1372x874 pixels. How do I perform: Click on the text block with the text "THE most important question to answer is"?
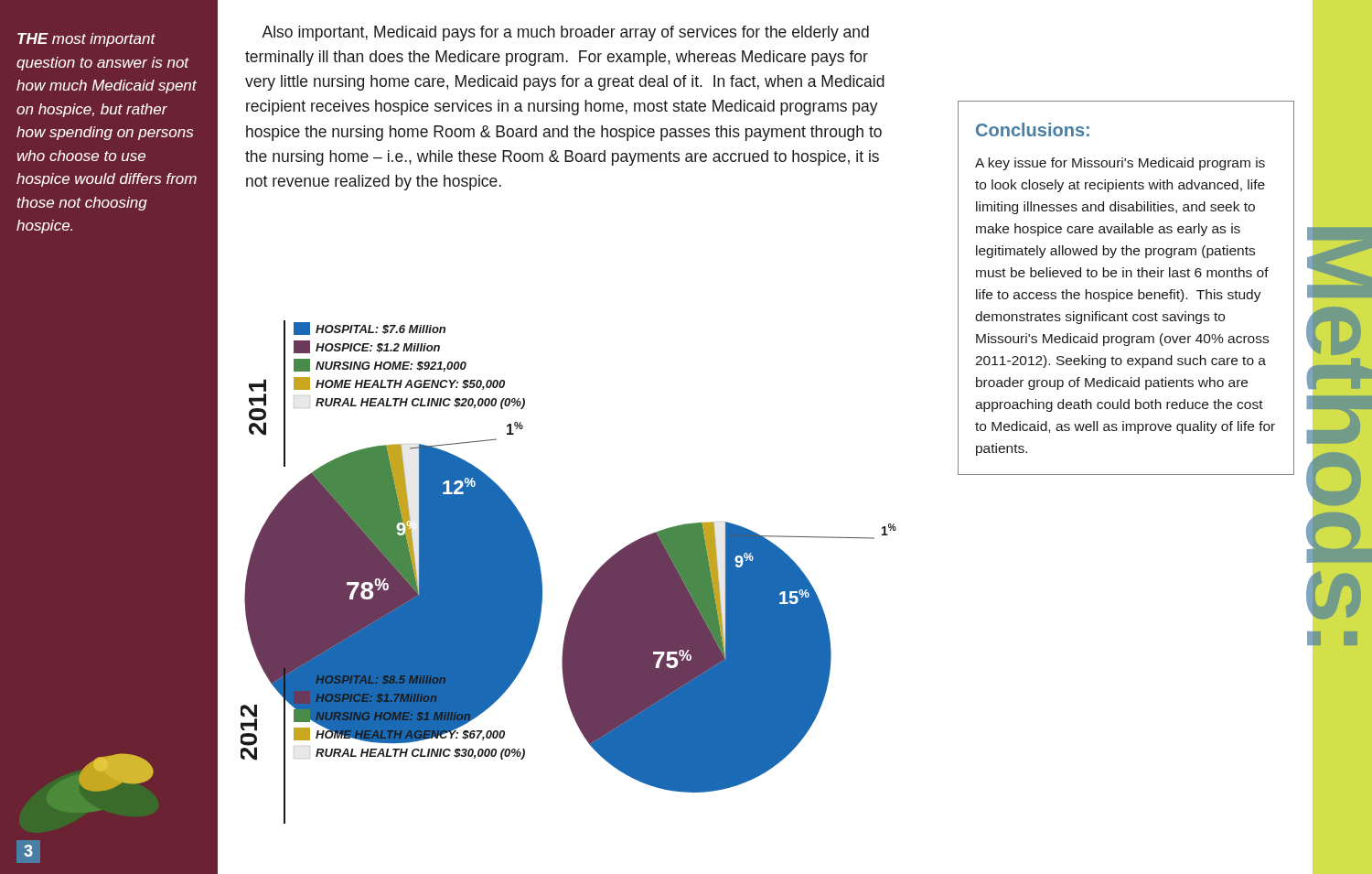[107, 132]
